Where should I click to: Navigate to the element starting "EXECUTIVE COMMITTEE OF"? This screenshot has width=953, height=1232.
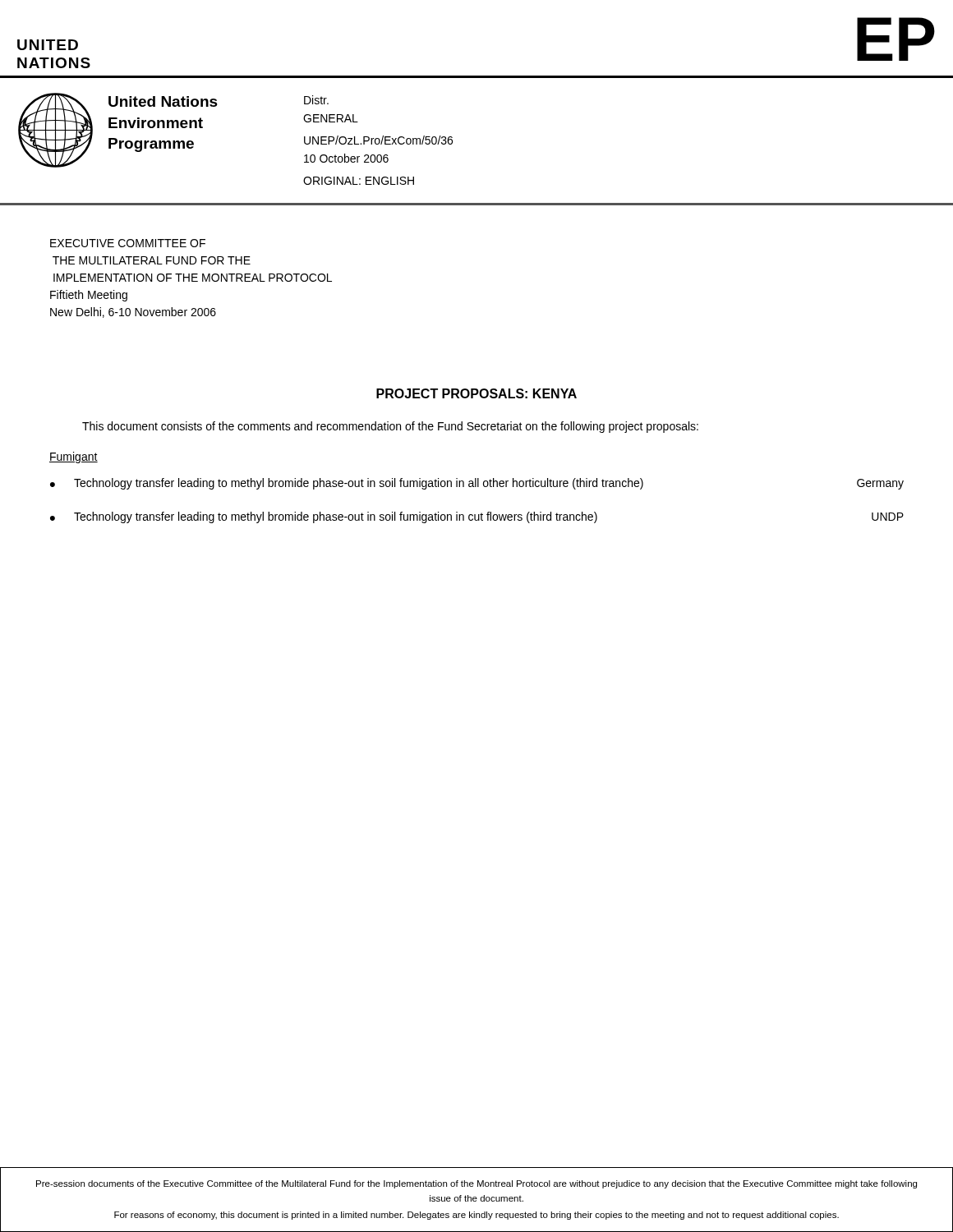(191, 278)
